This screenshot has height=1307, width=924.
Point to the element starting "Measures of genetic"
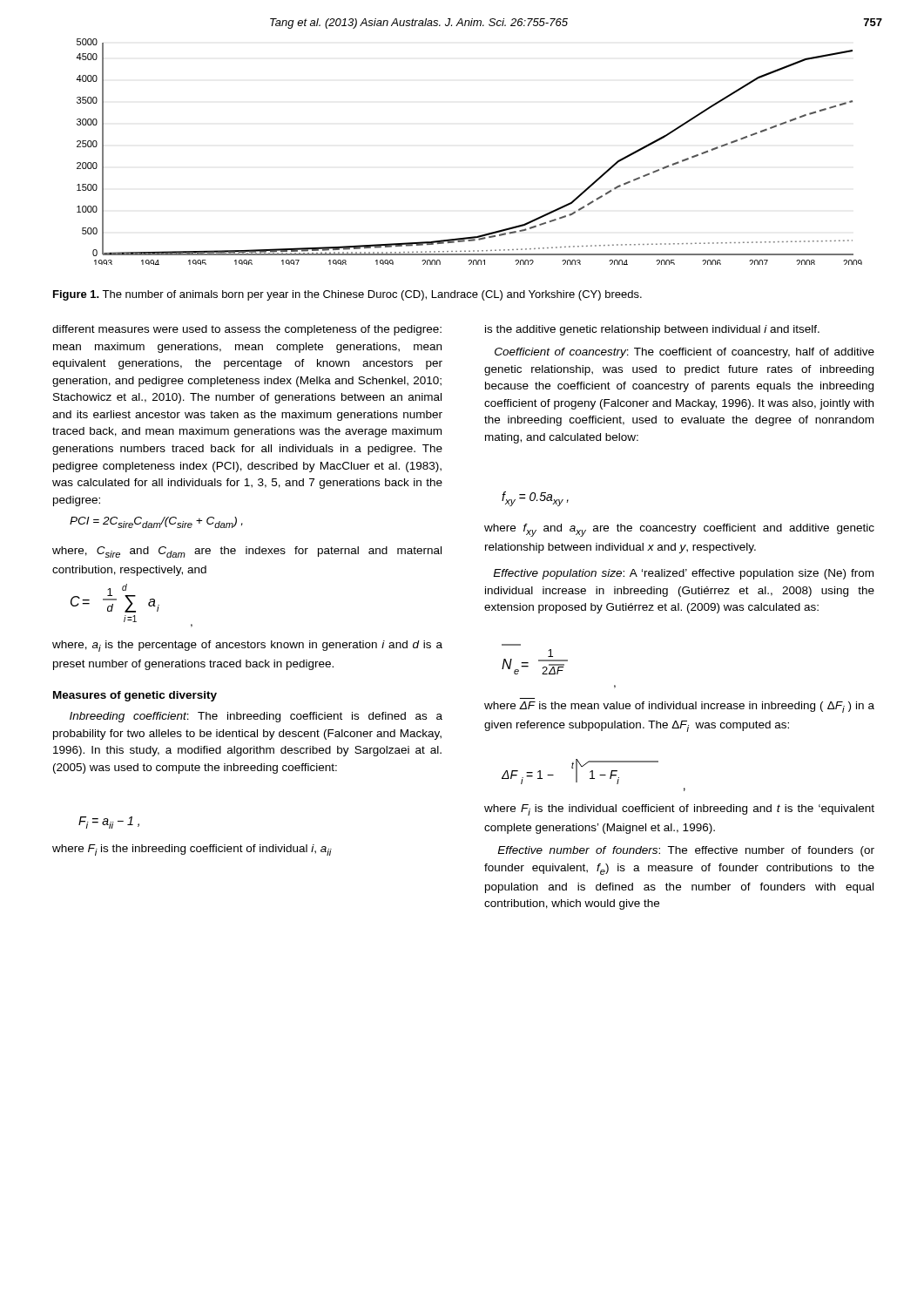135,695
